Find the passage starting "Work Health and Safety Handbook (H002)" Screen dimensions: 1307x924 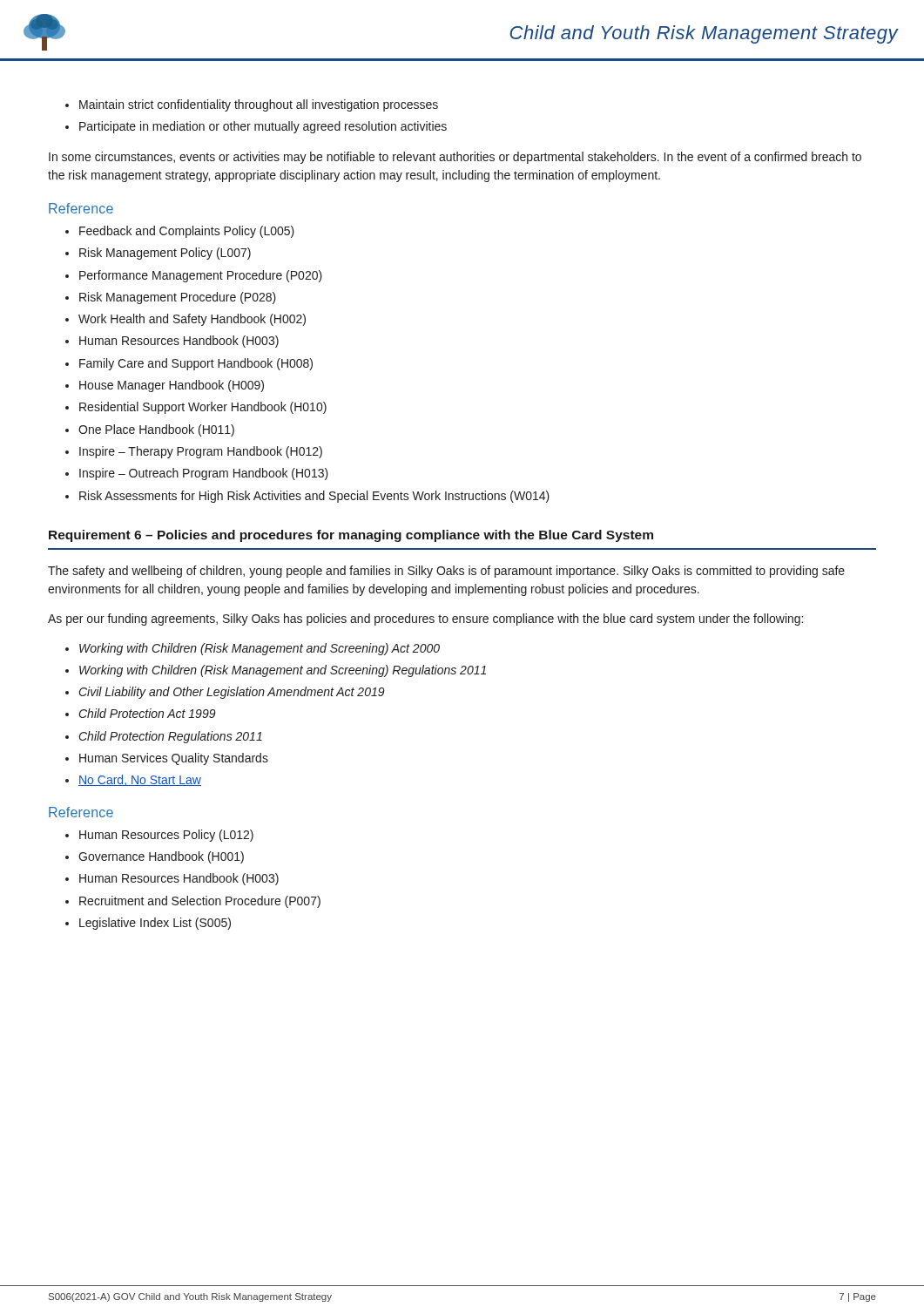coord(185,320)
